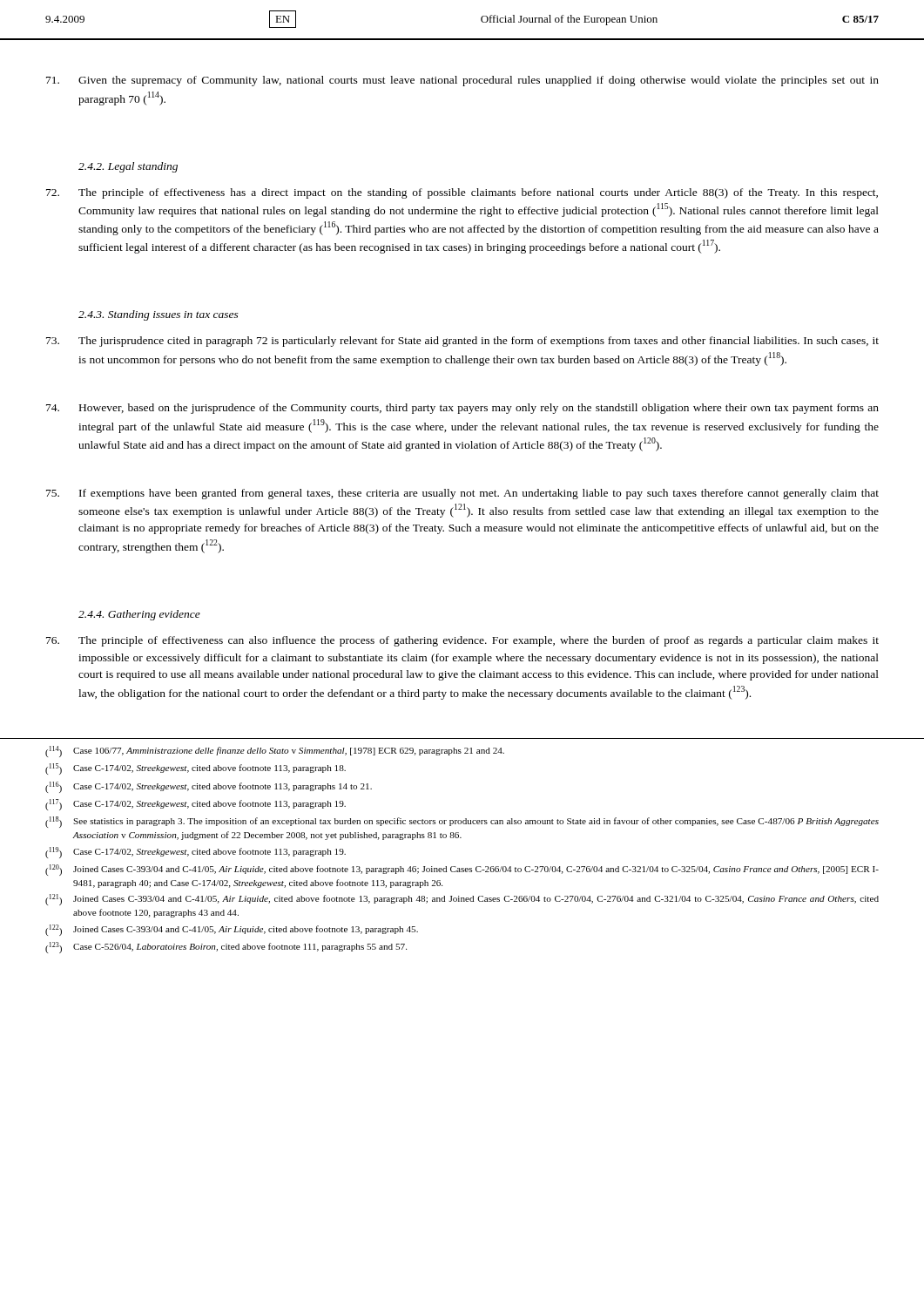Point to the block starting "(115) Case C-174/02, Streekgewest, cited above footnote 113,"

196,769
